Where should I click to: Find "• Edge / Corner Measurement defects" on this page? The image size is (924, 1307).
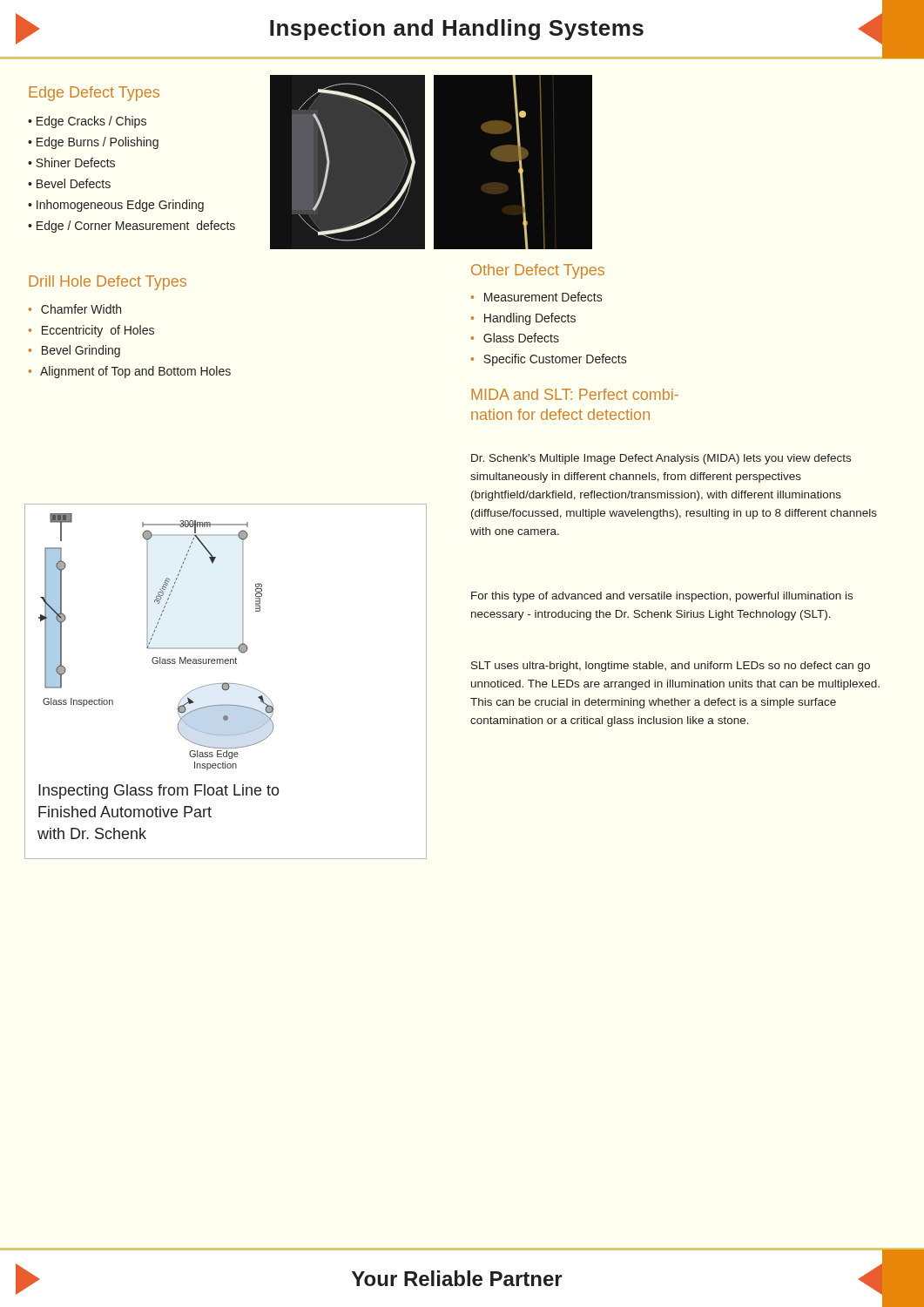(132, 226)
